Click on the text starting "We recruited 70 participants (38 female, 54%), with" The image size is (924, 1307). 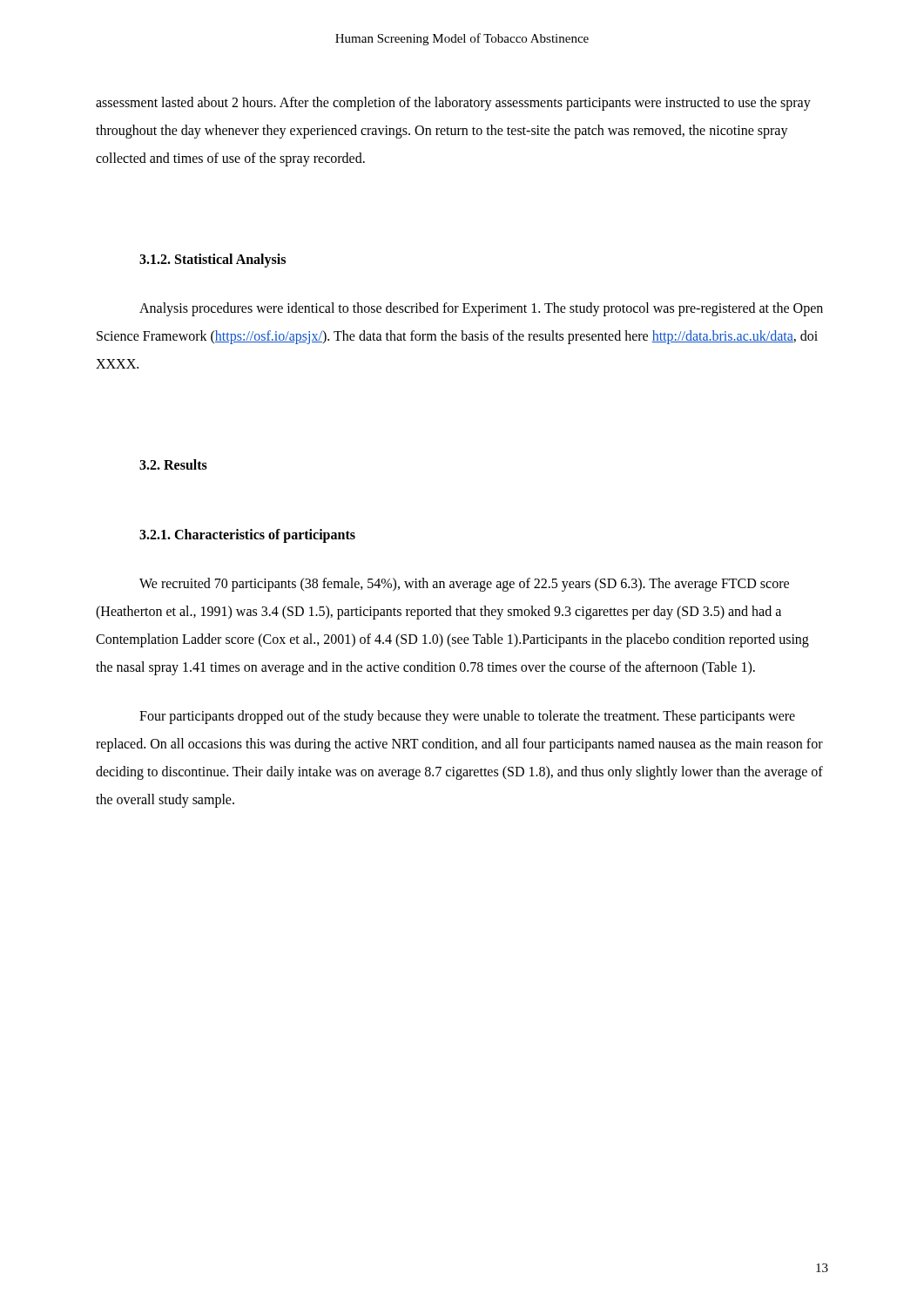(x=452, y=625)
